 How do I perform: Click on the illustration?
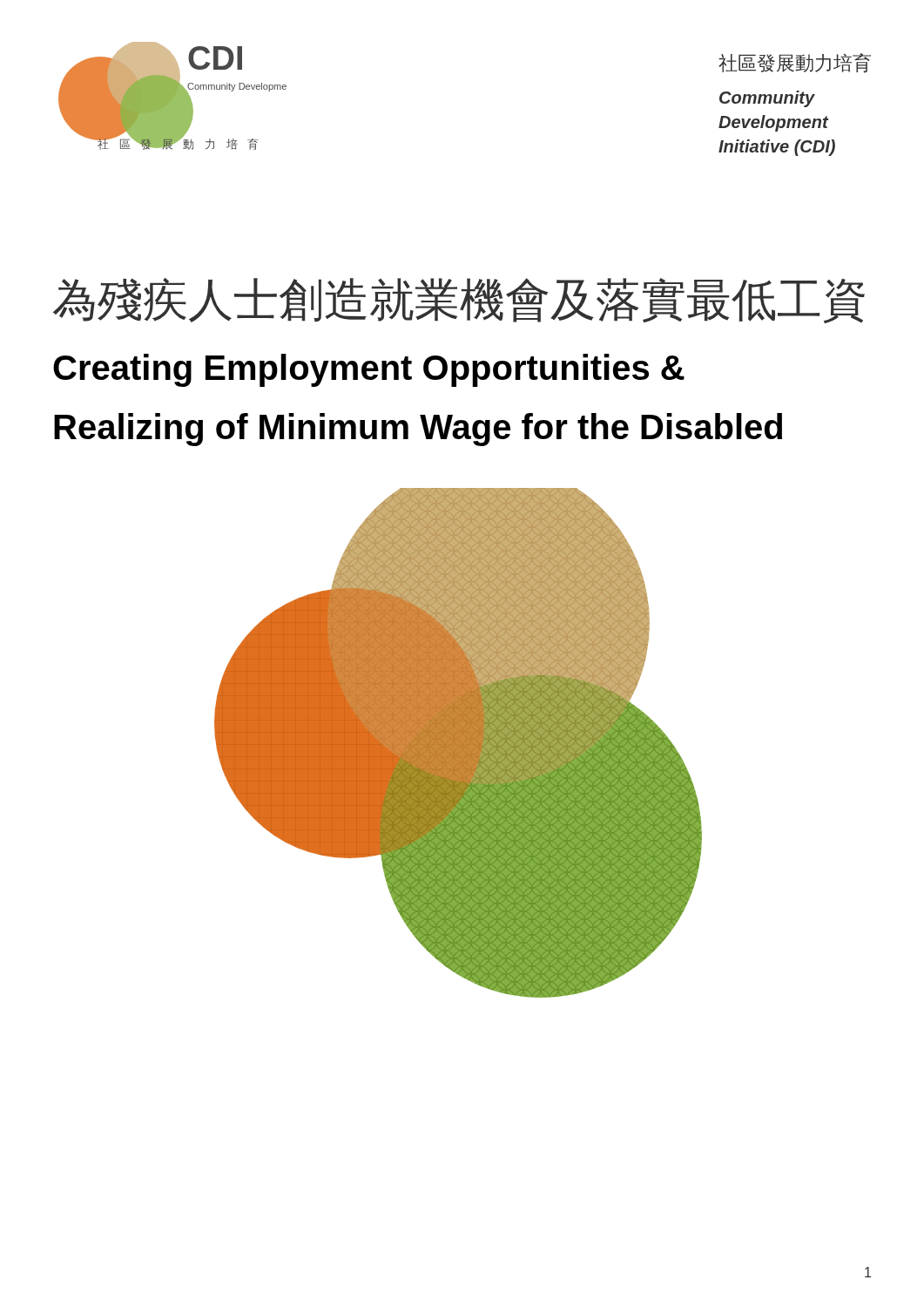462,755
